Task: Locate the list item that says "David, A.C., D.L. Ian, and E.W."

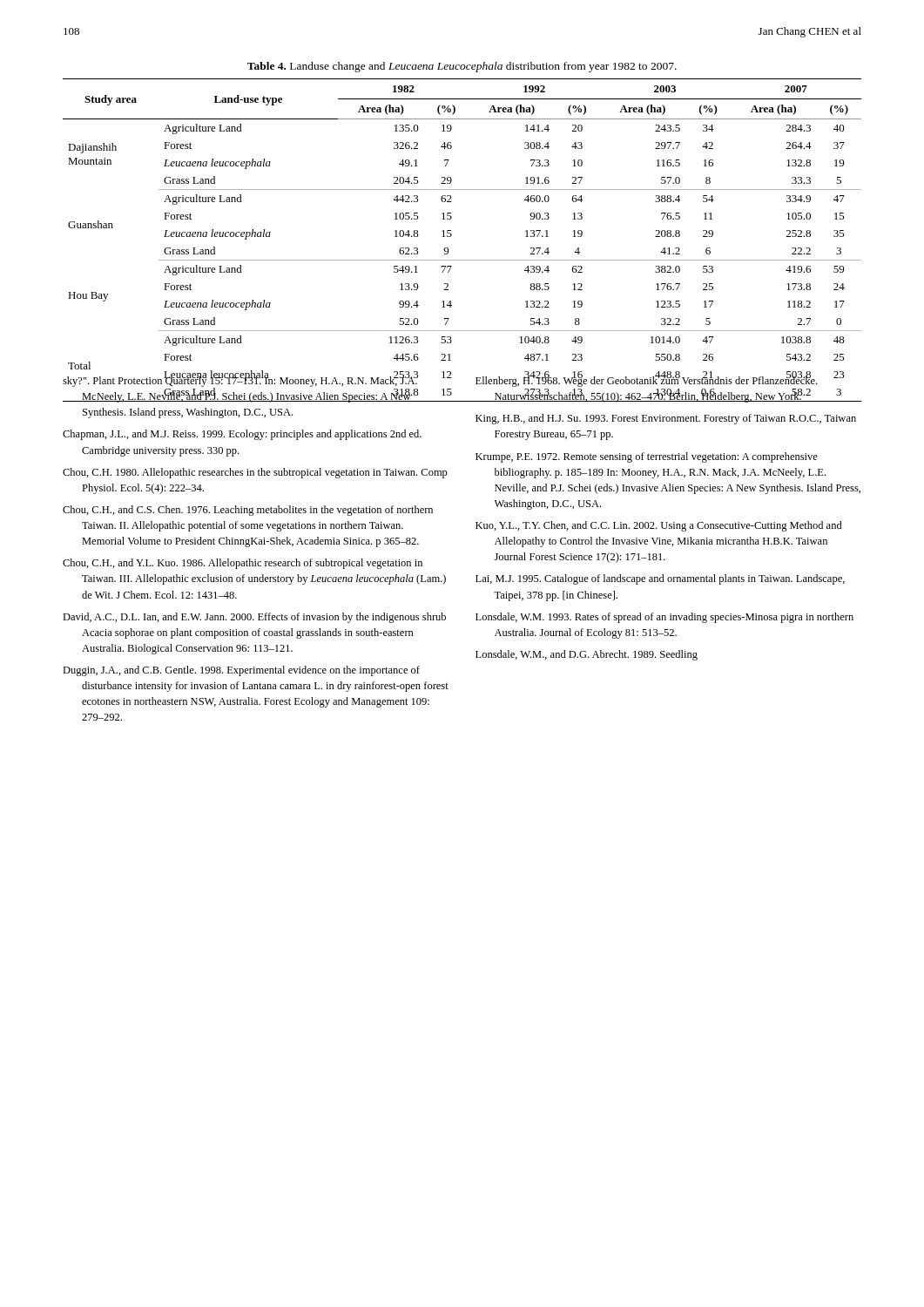Action: pos(255,632)
